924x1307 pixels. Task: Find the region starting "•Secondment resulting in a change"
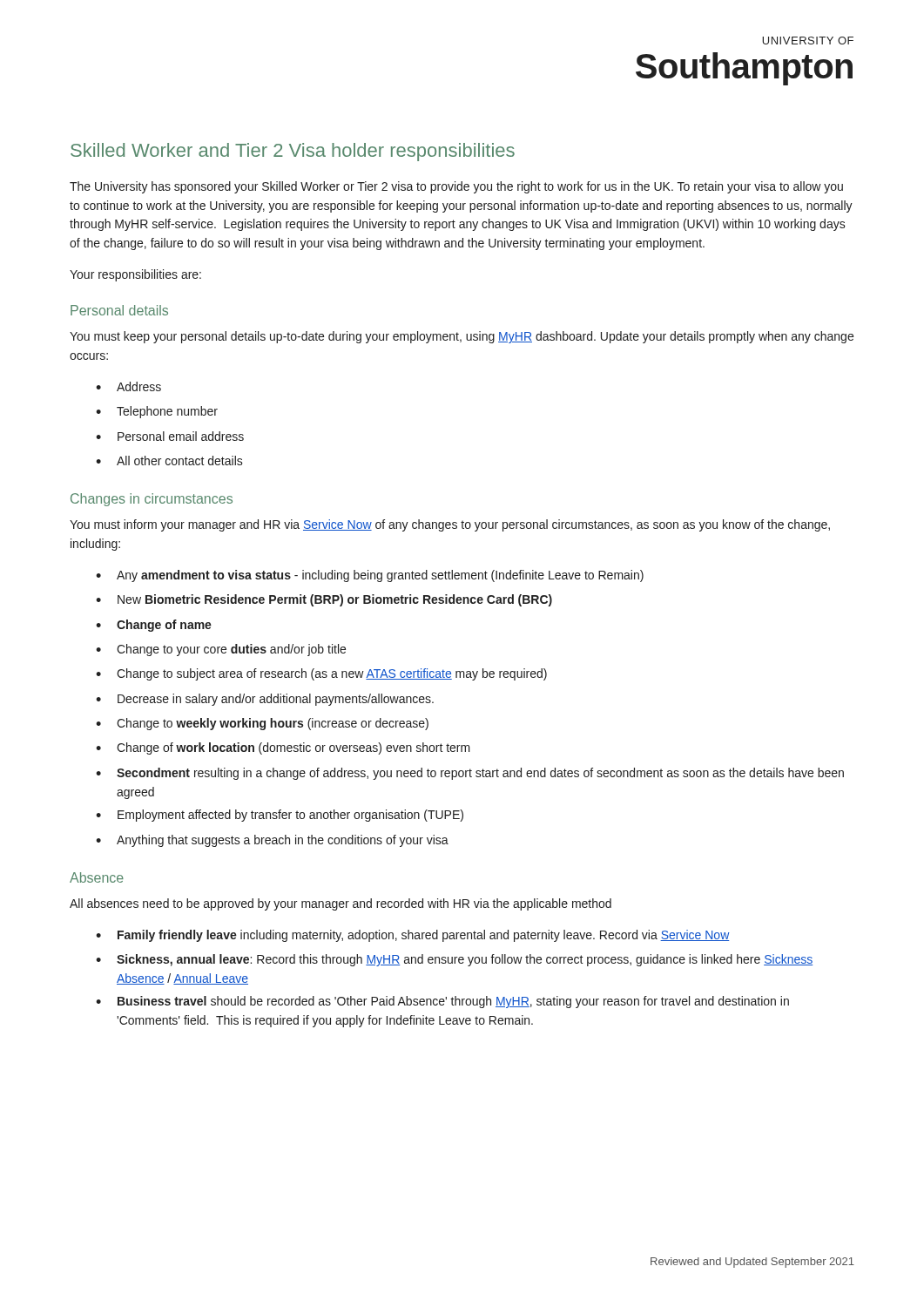coord(475,783)
